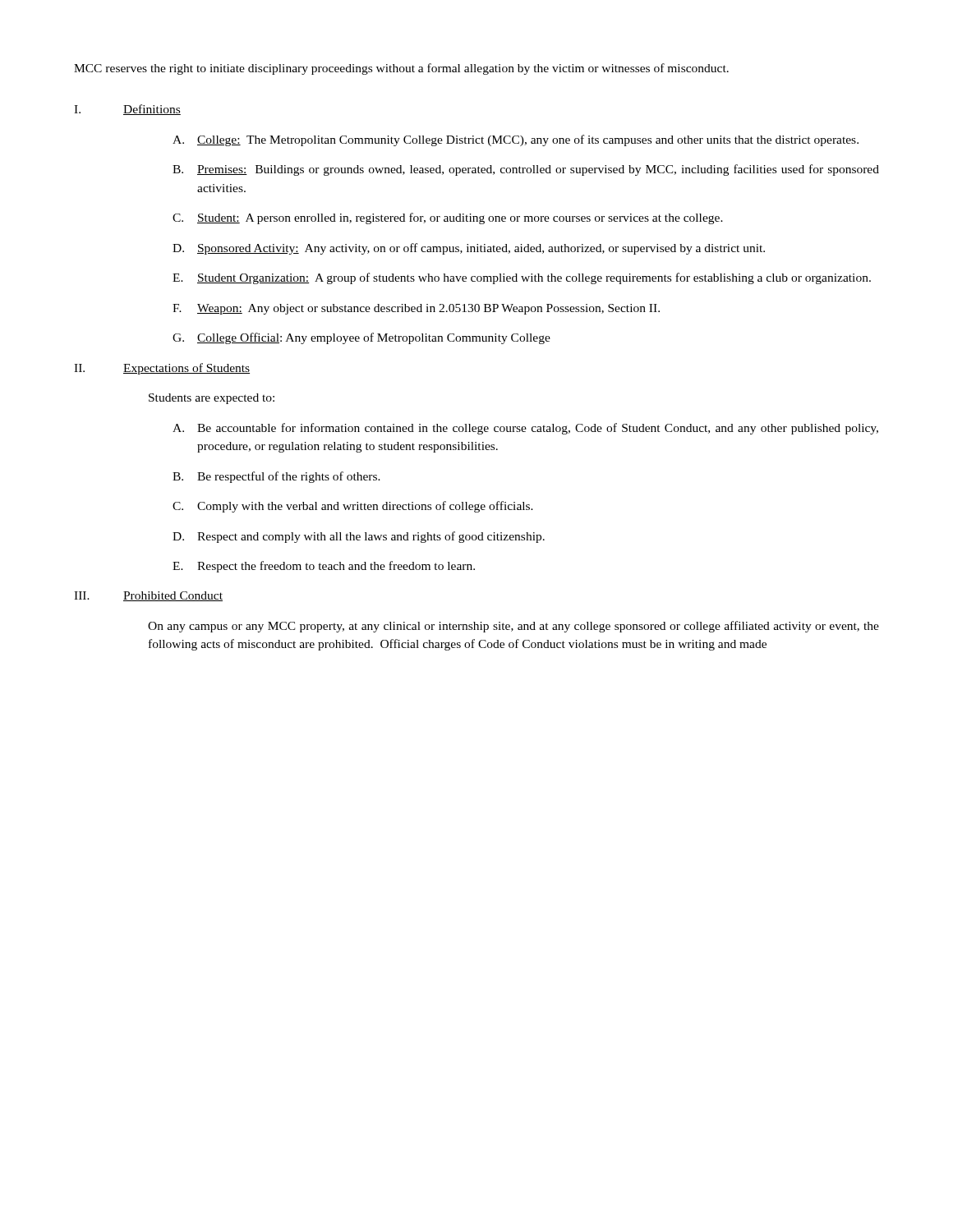The height and width of the screenshot is (1232, 953).
Task: Point to the block starting "C. Comply with the verbal"
Action: pyautogui.click(x=526, y=506)
